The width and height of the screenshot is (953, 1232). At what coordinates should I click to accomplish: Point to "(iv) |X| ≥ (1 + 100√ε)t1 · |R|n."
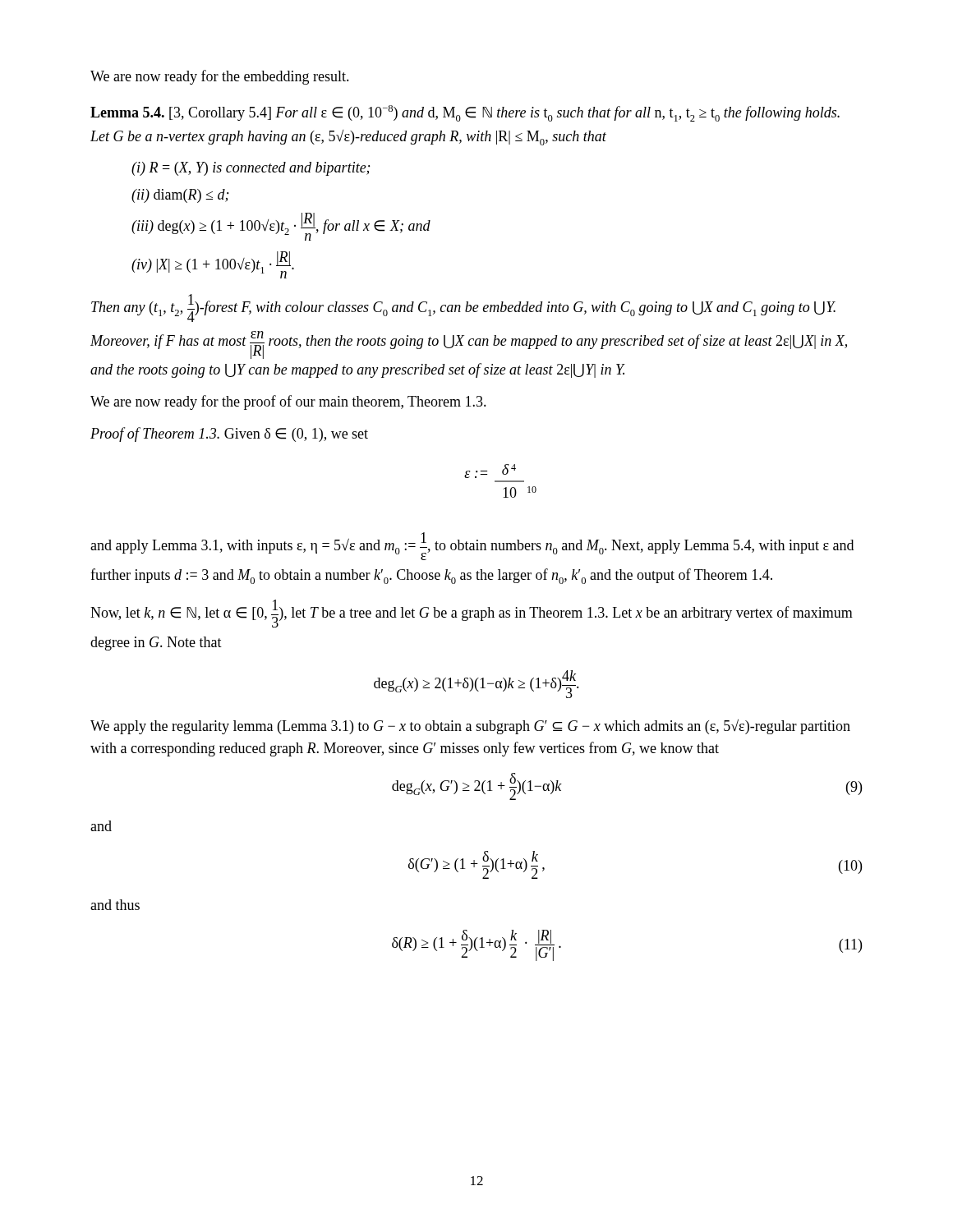coord(213,266)
